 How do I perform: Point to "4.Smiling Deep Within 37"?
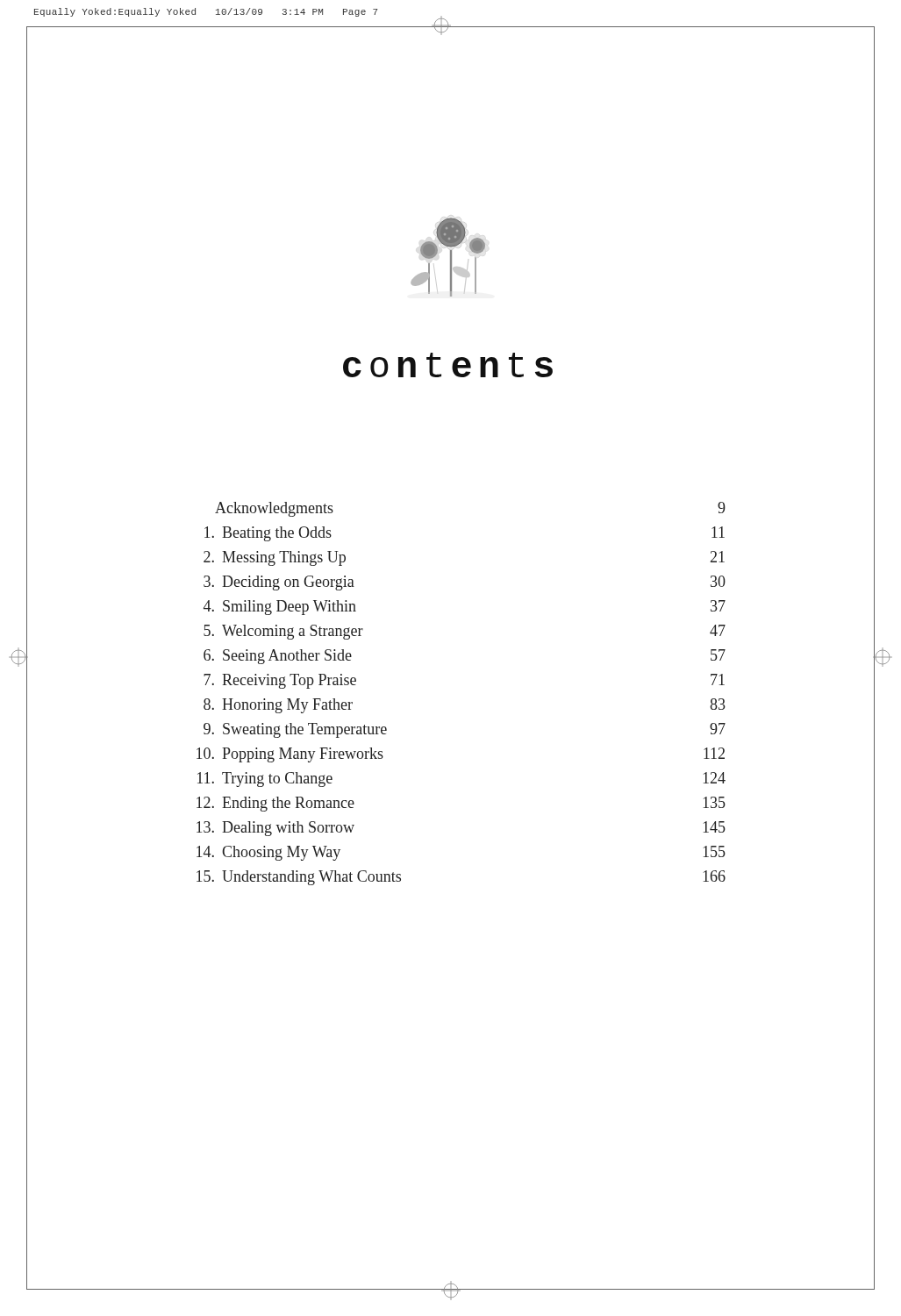click(x=279, y=608)
